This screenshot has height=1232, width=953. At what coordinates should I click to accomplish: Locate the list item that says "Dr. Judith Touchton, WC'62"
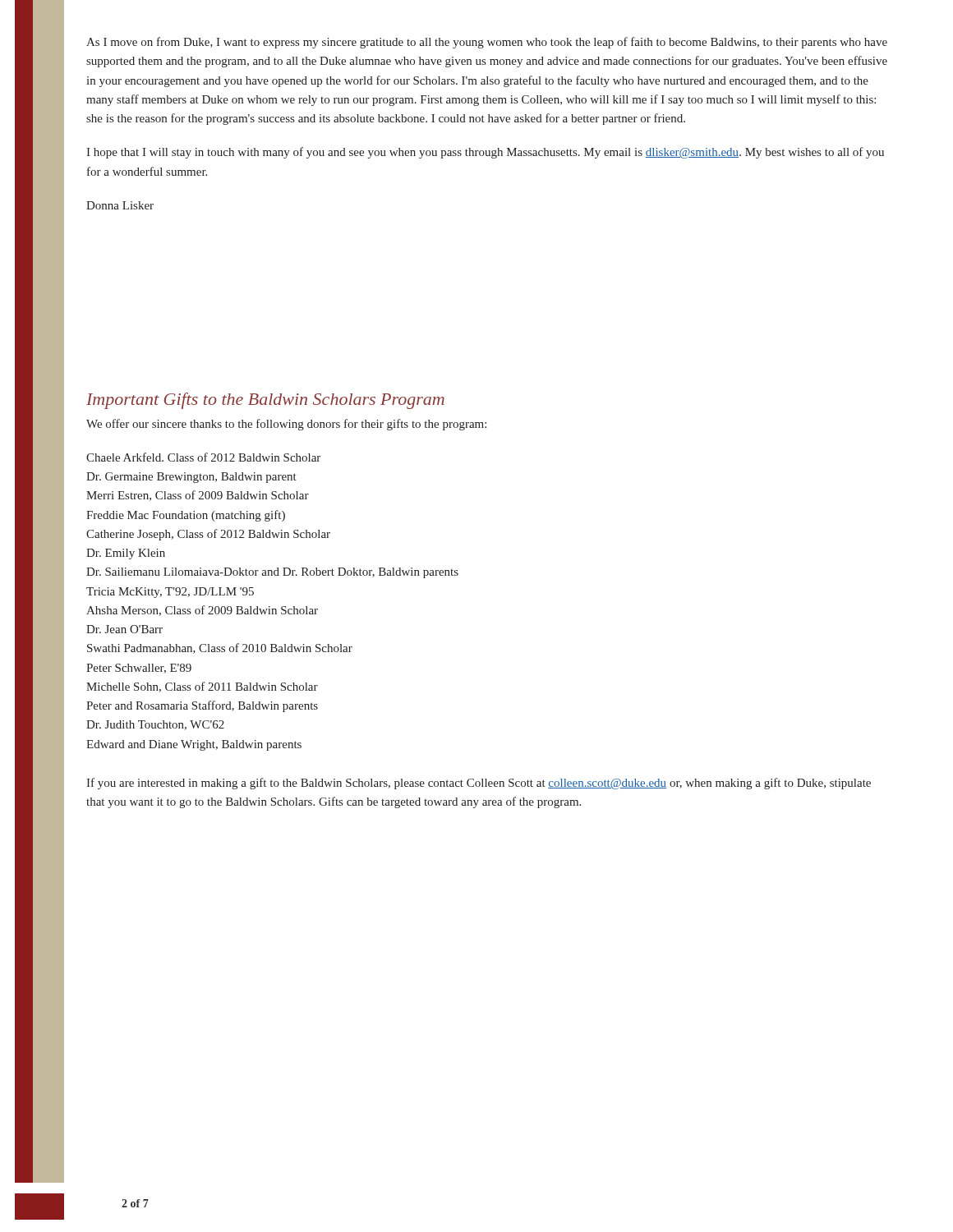[x=155, y=725]
